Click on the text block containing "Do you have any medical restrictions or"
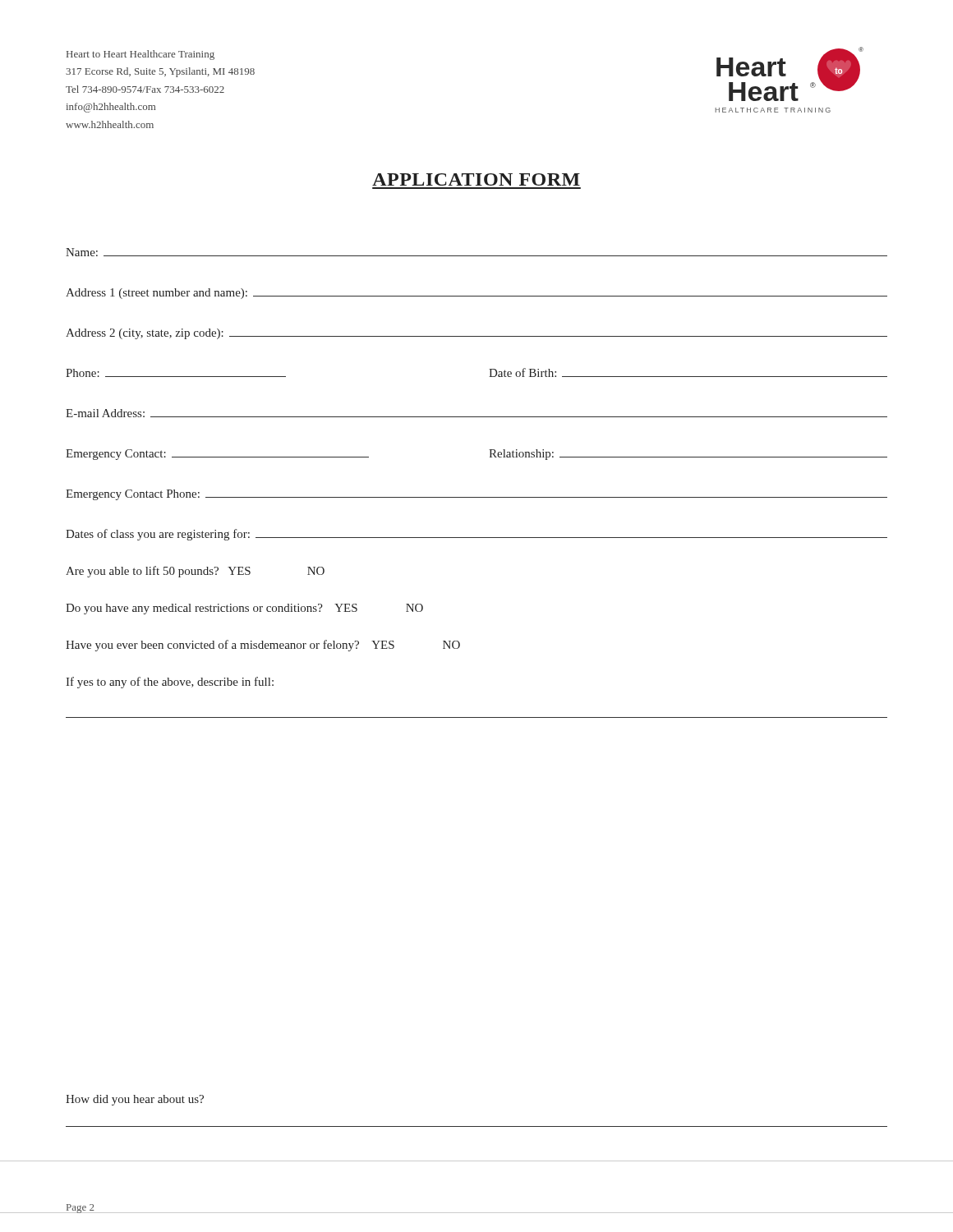The image size is (953, 1232). [x=245, y=608]
